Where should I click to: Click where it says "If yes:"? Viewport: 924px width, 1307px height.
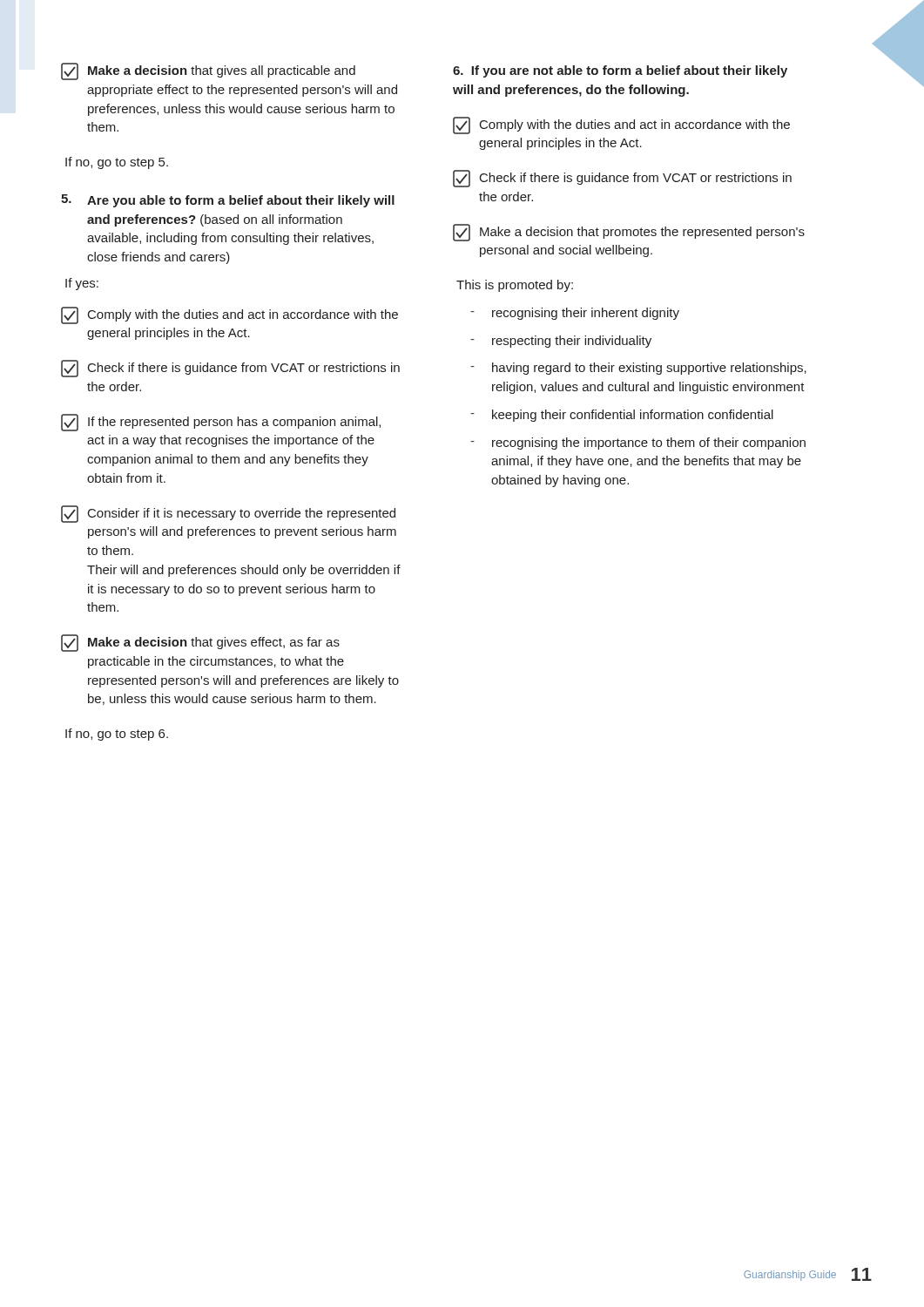pos(82,283)
